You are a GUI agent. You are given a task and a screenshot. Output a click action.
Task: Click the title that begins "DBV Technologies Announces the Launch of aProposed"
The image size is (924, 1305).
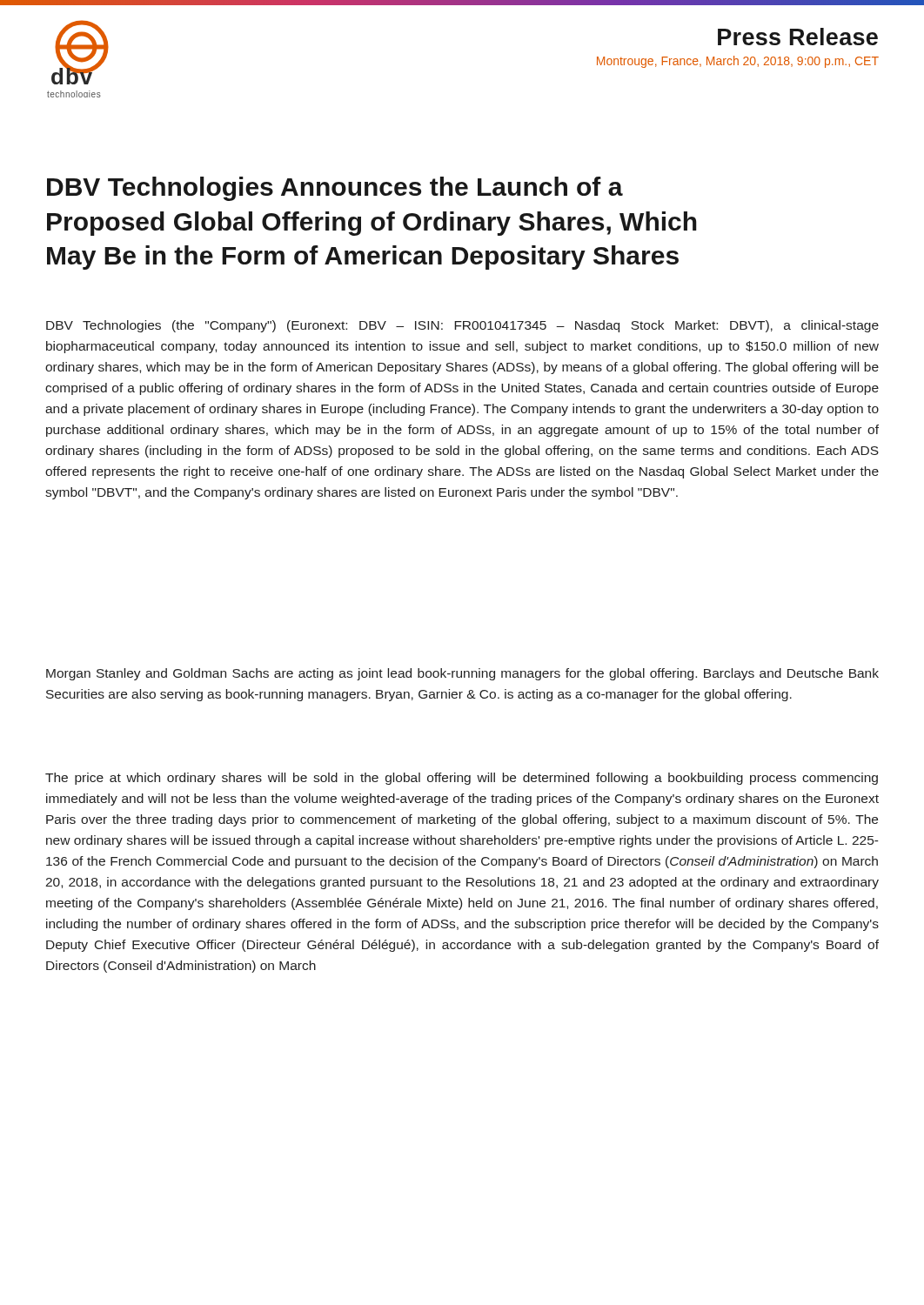pyautogui.click(x=462, y=221)
